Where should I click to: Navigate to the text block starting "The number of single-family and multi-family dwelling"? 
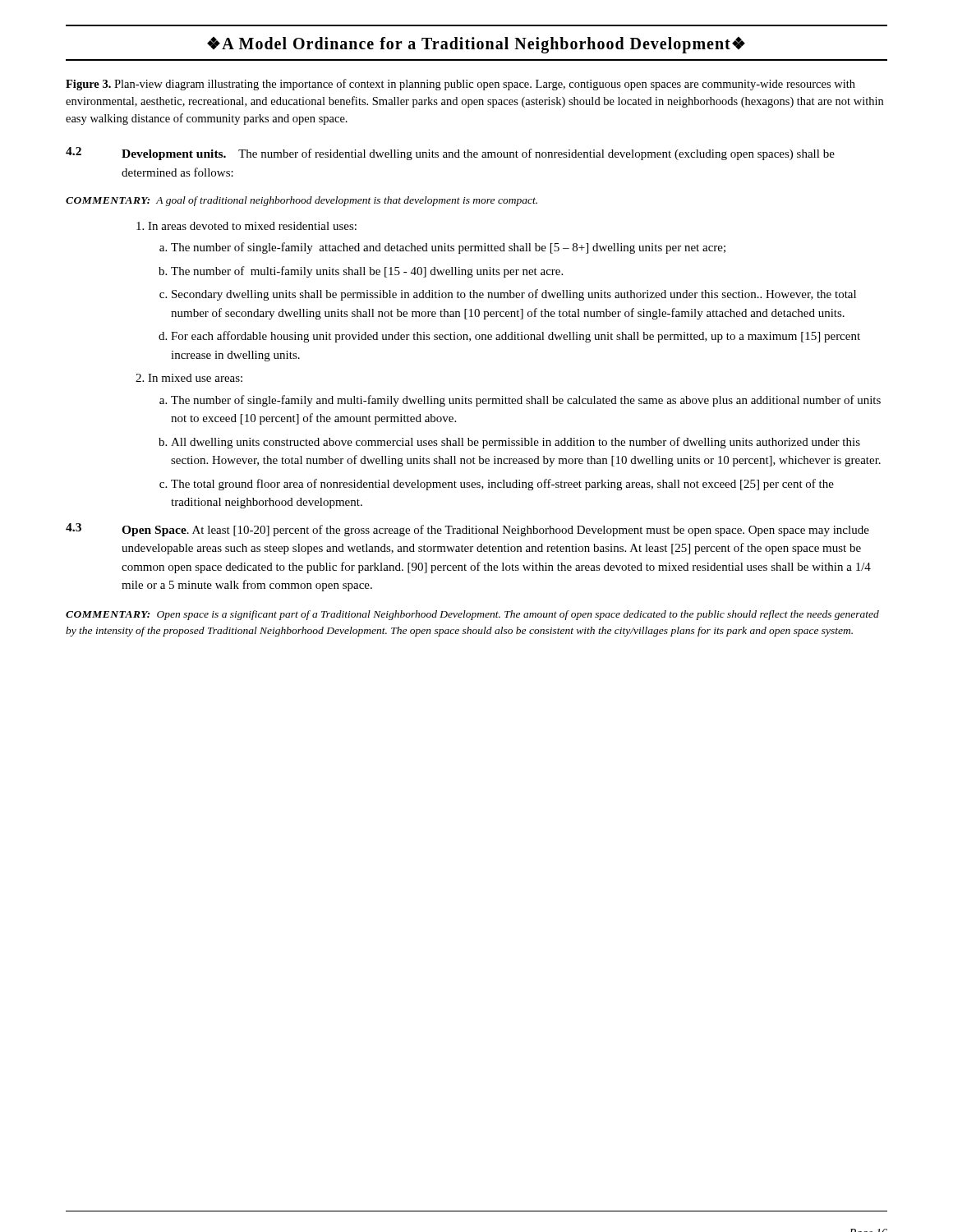point(526,409)
